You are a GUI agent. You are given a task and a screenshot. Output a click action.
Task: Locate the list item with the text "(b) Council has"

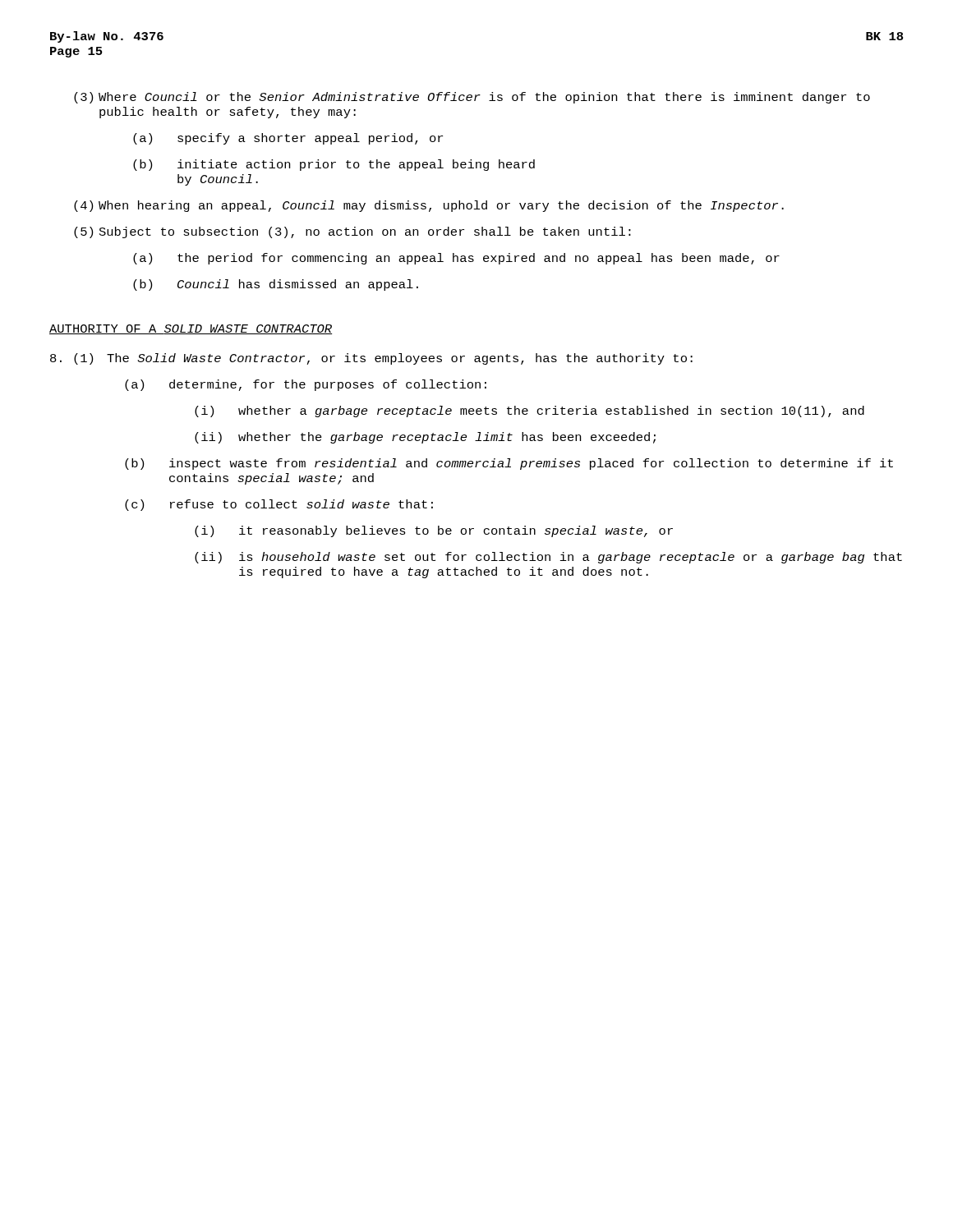pyautogui.click(x=276, y=285)
